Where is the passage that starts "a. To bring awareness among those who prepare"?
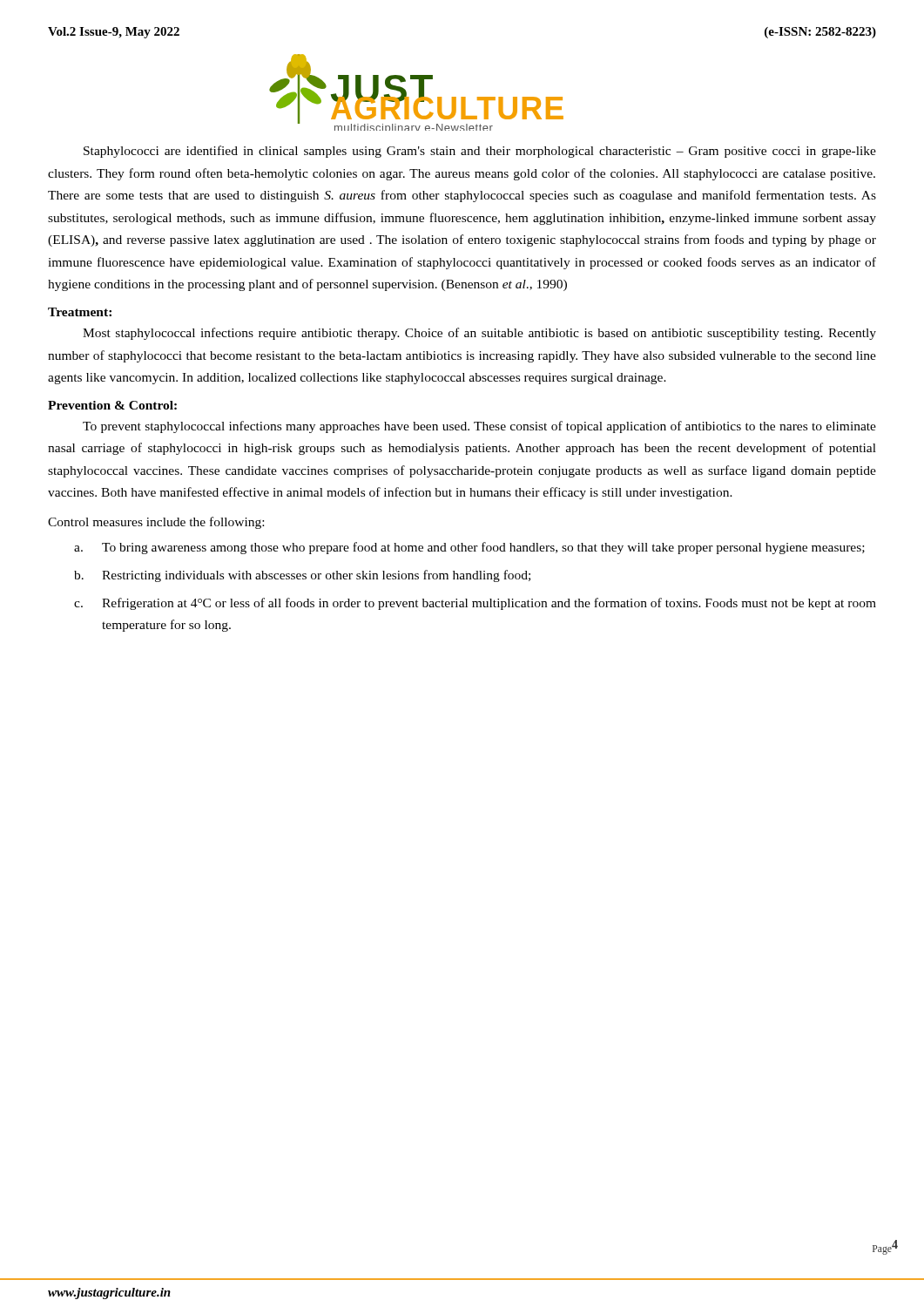 pyautogui.click(x=475, y=547)
